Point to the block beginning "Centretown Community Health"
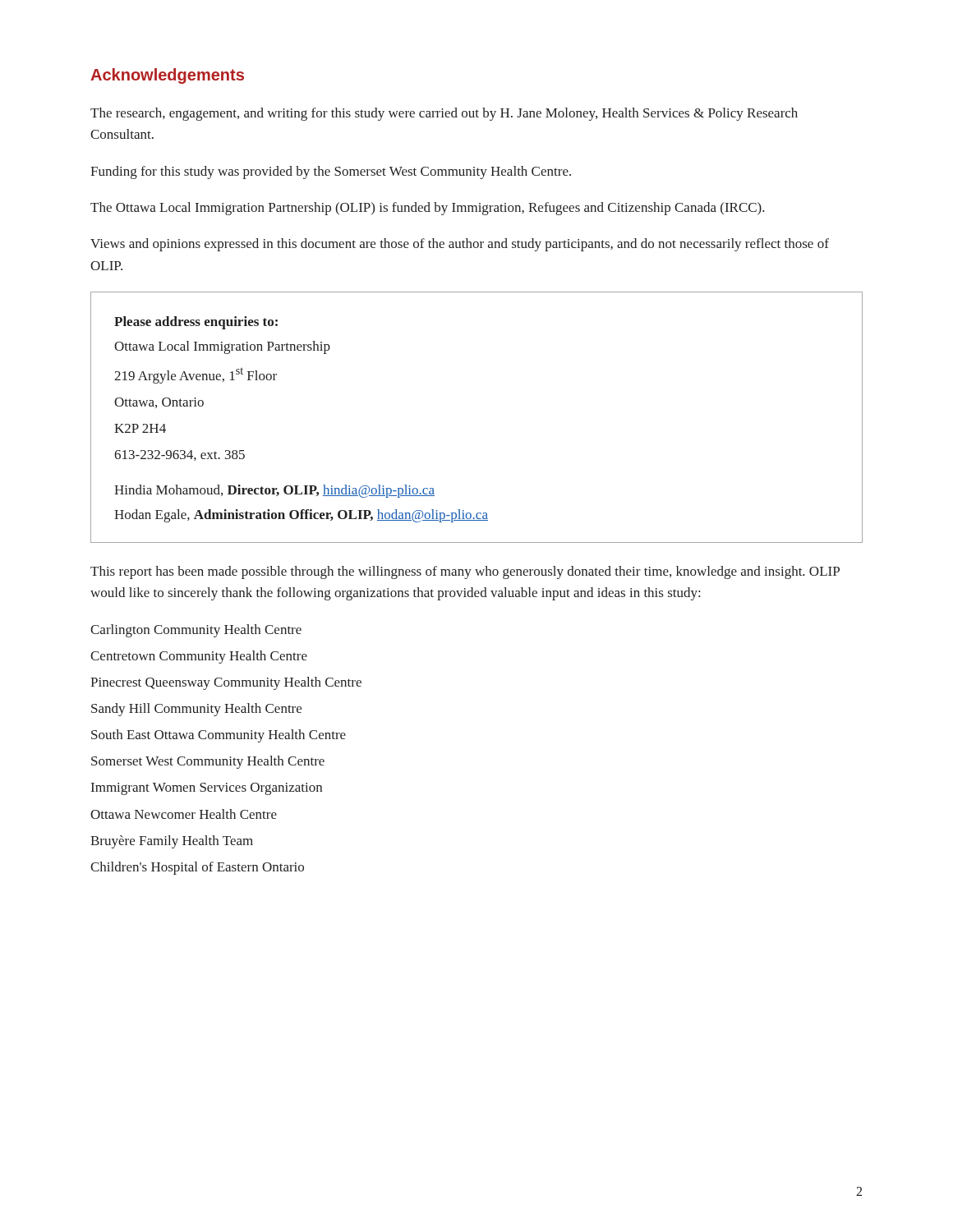The width and height of the screenshot is (953, 1232). click(199, 656)
